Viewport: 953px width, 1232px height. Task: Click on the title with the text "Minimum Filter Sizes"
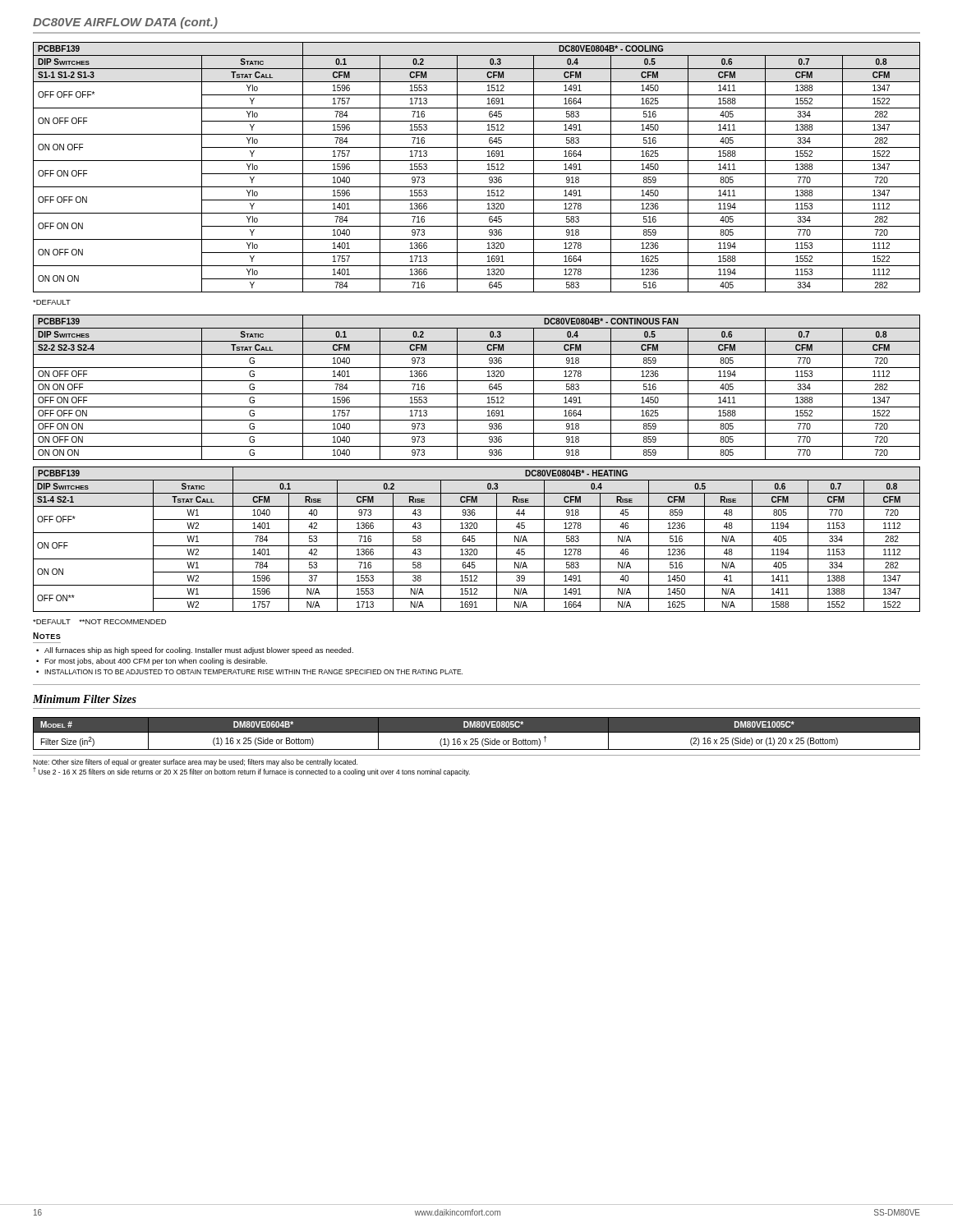85,699
